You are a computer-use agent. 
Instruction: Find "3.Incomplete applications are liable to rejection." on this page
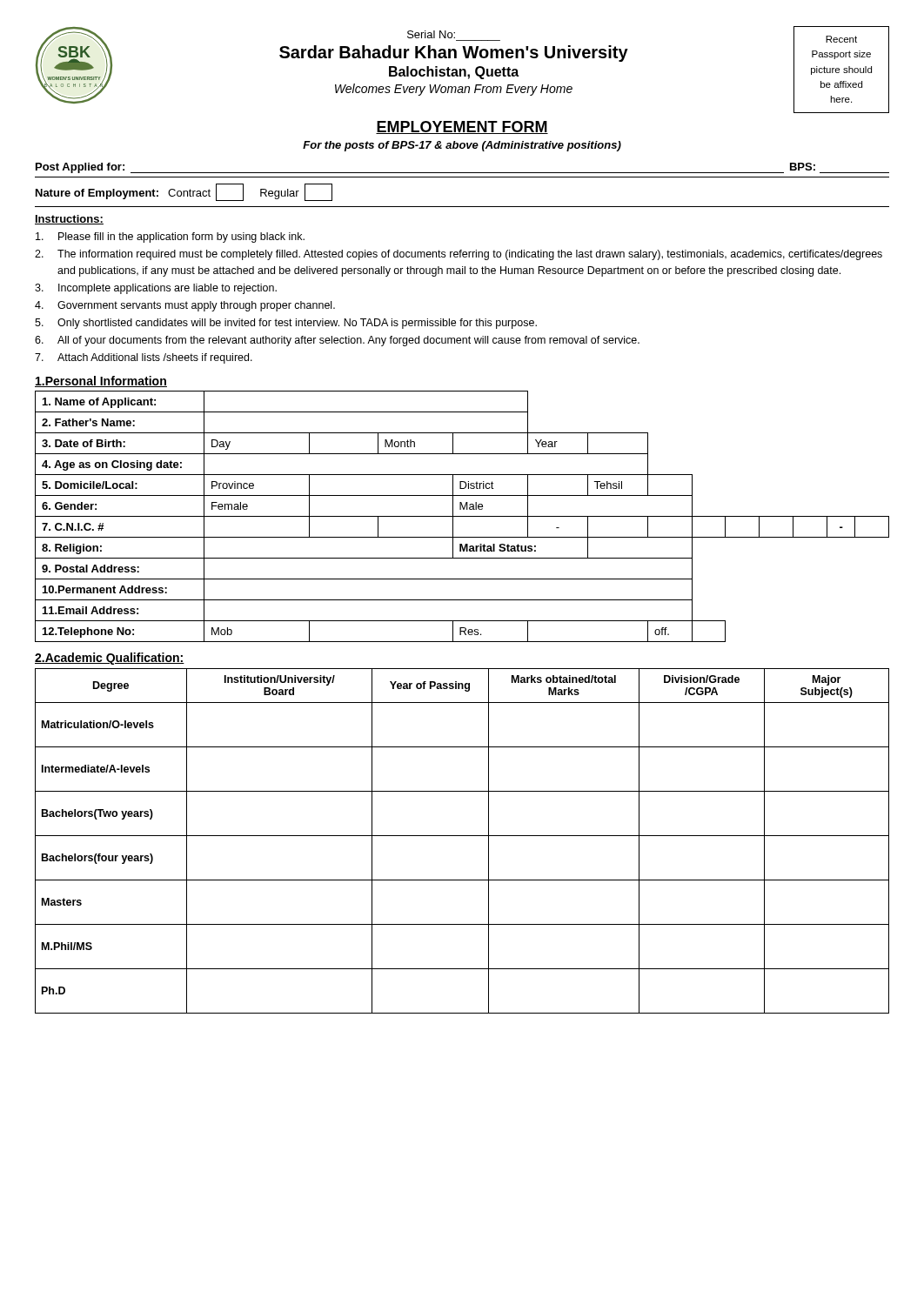pos(156,288)
